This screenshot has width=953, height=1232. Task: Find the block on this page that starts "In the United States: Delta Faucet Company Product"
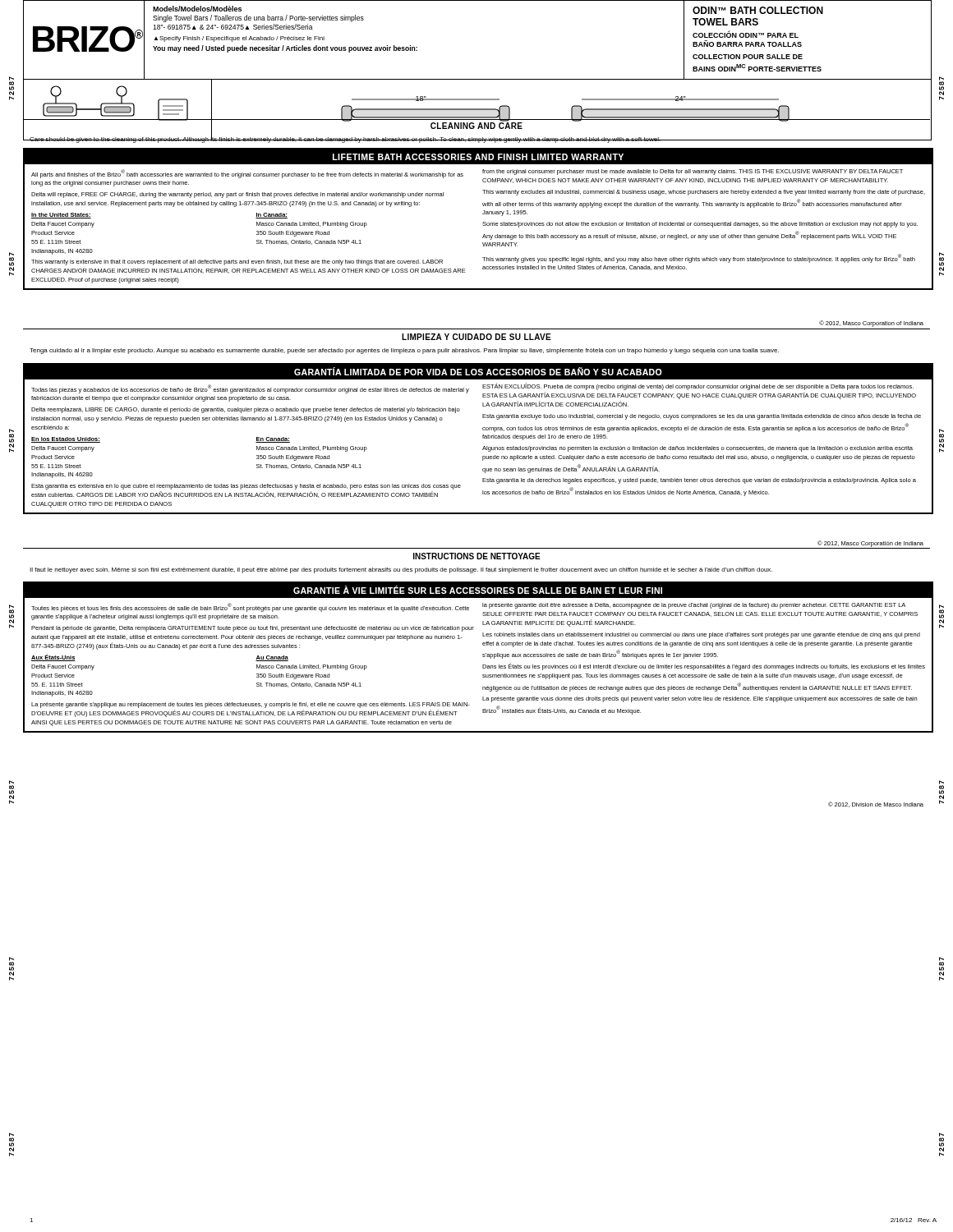(63, 233)
